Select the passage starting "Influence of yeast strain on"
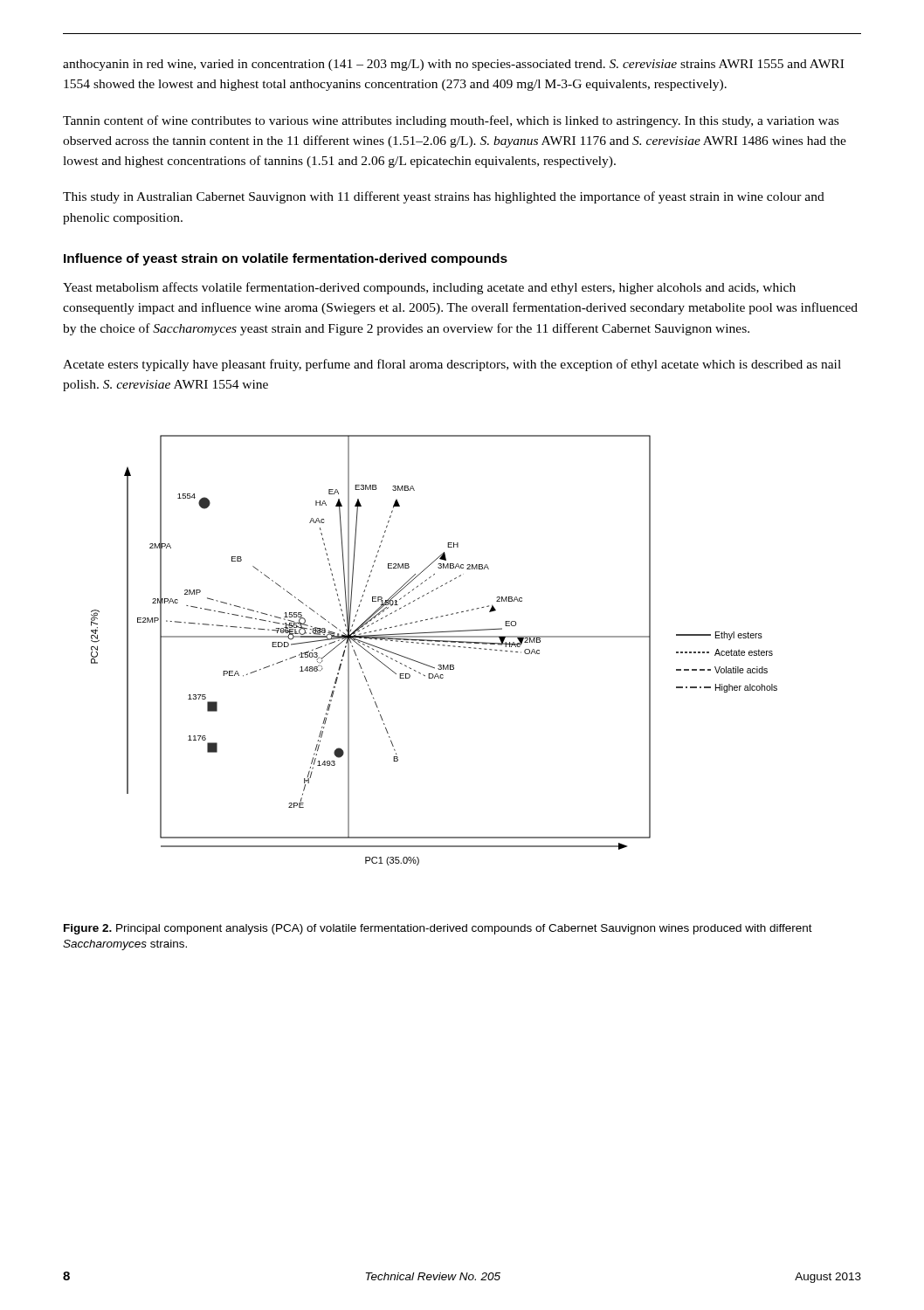 tap(285, 258)
